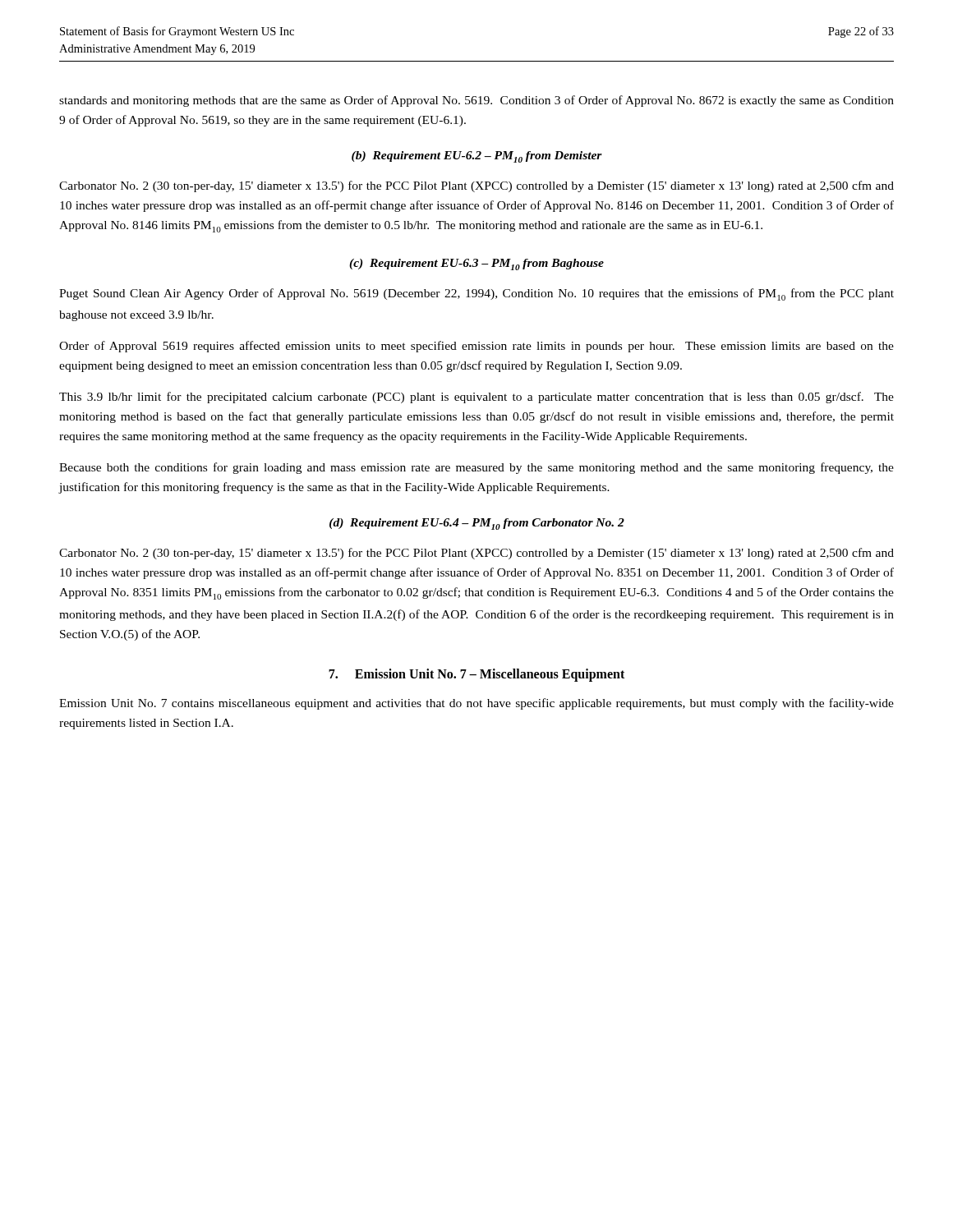
Task: Locate the section header containing "(c) Requirement EU-6.3 – PM10"
Action: point(476,263)
